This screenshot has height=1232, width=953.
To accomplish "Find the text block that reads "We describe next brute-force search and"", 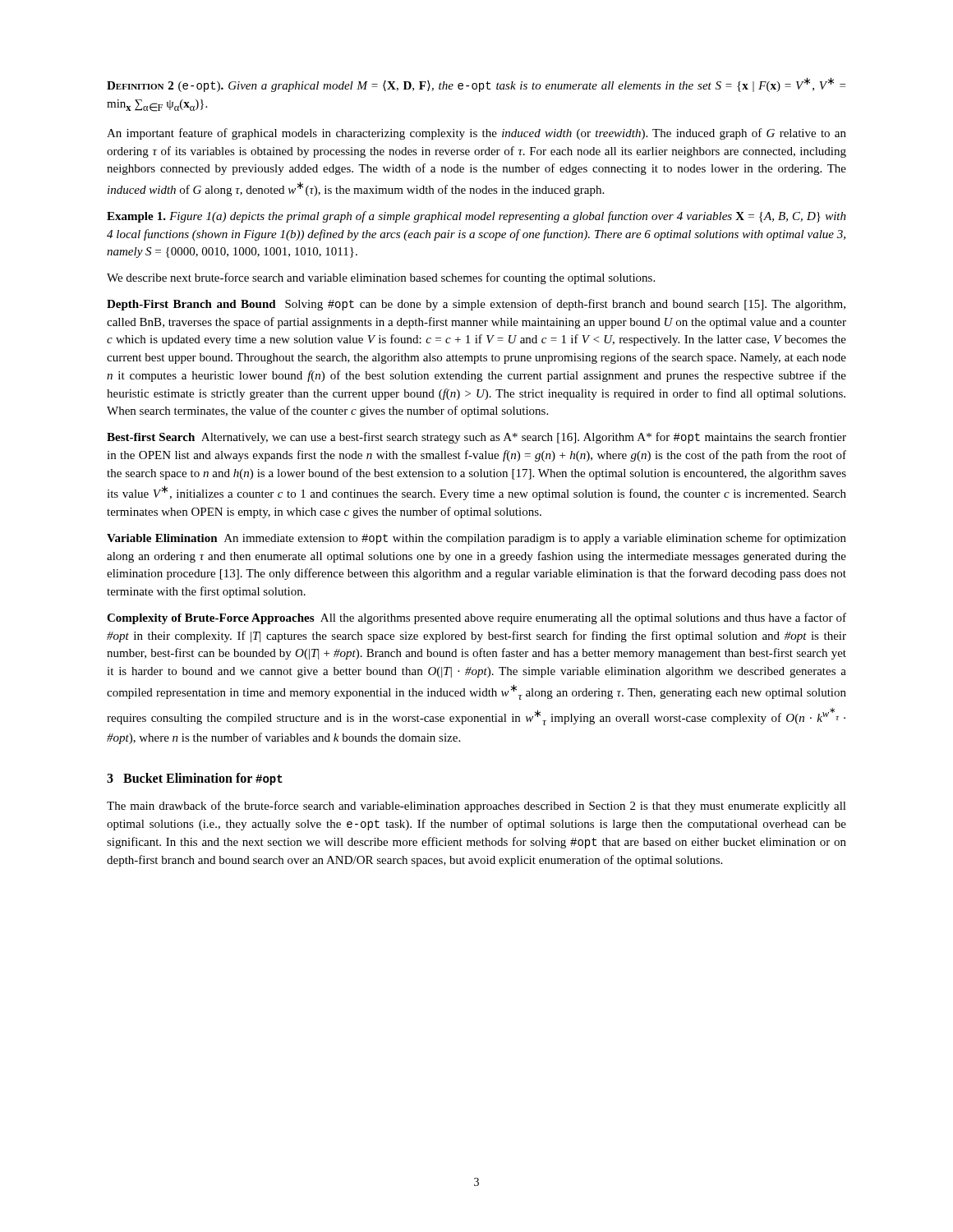I will 381,278.
